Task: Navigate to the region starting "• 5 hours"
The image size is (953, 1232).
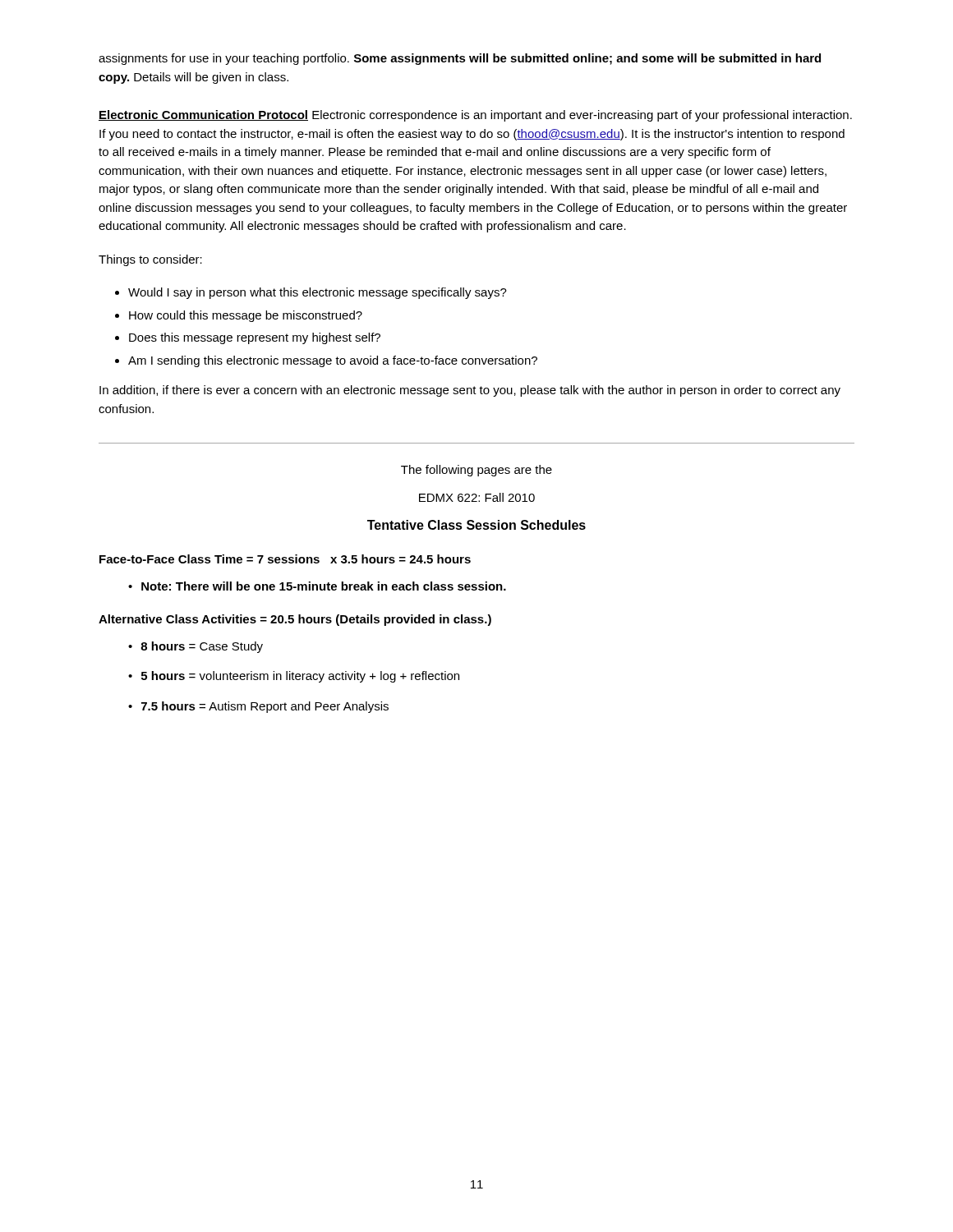Action: 294,676
